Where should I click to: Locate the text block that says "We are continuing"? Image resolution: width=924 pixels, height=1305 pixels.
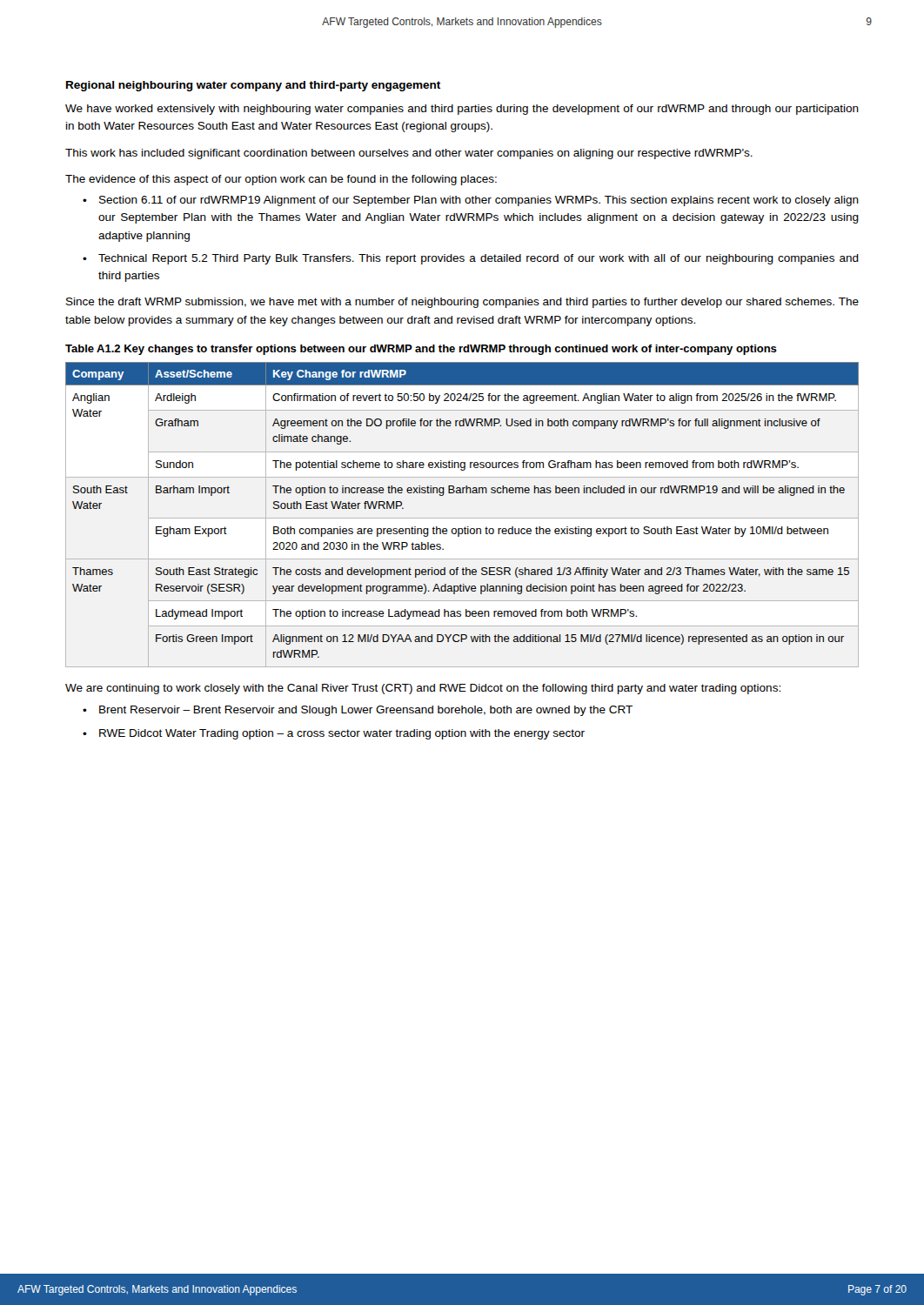[x=423, y=688]
